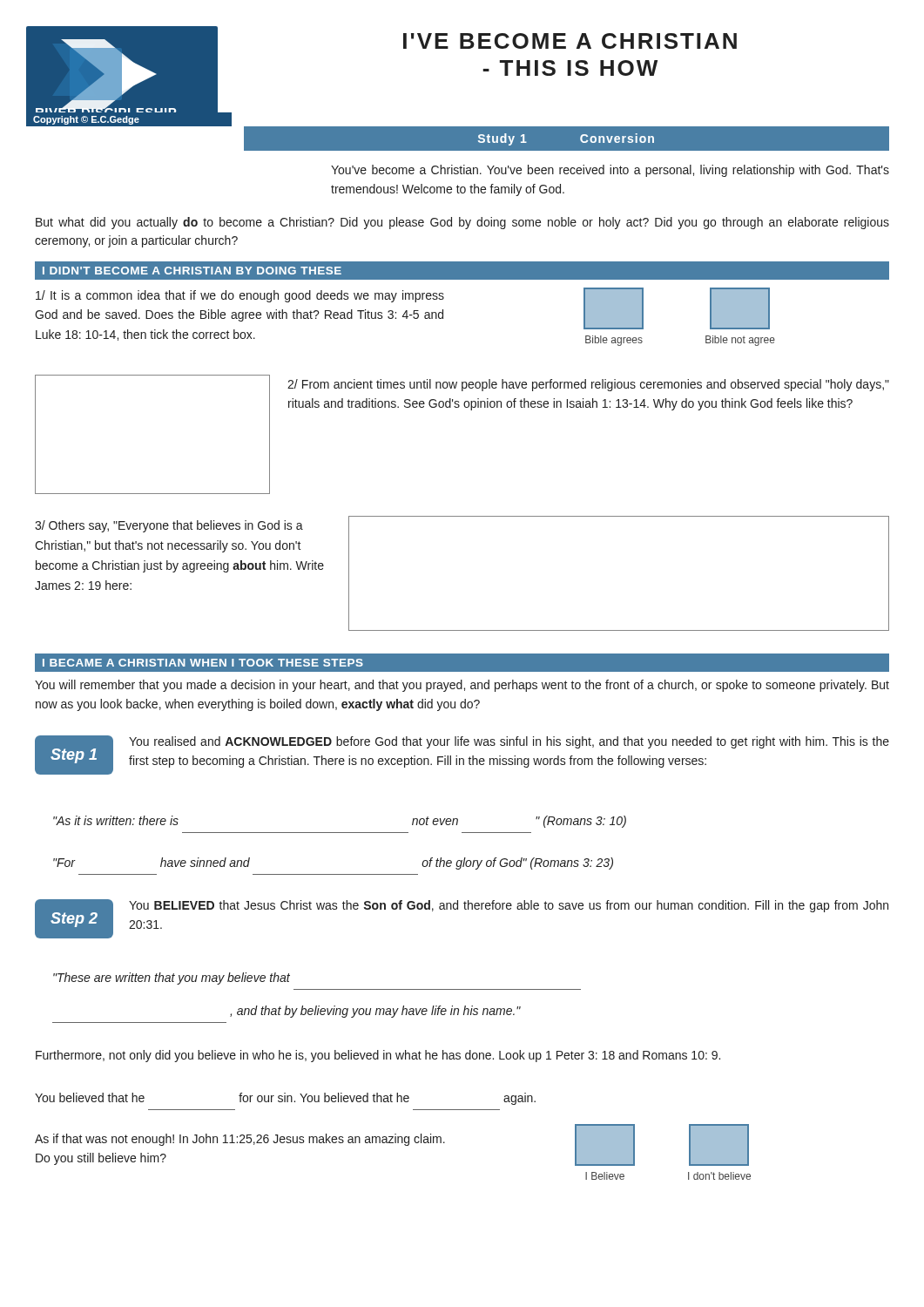Locate the text starting "But what did"
924x1307 pixels.
462,231
